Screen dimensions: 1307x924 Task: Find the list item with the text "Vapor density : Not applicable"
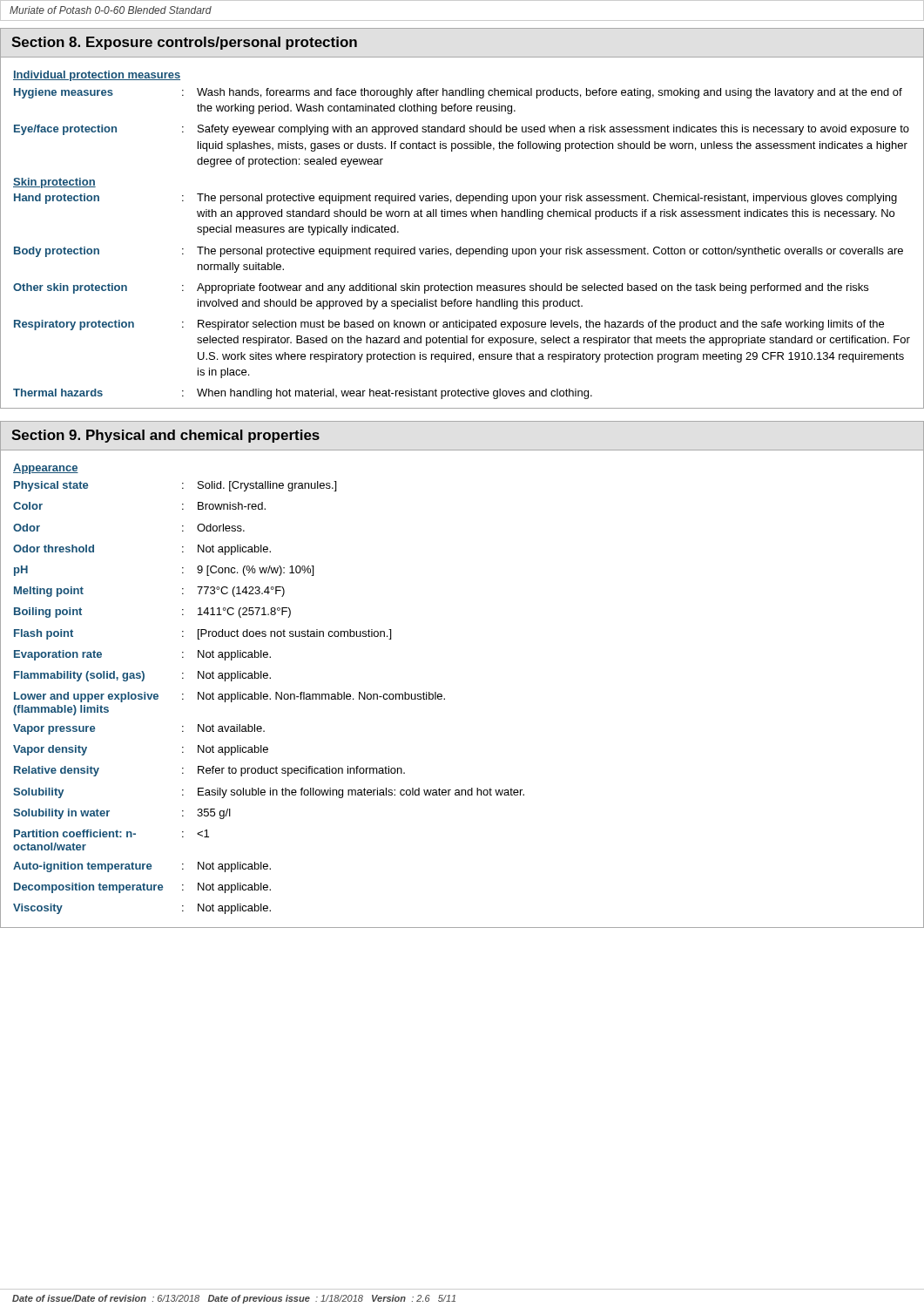pyautogui.click(x=50, y=751)
